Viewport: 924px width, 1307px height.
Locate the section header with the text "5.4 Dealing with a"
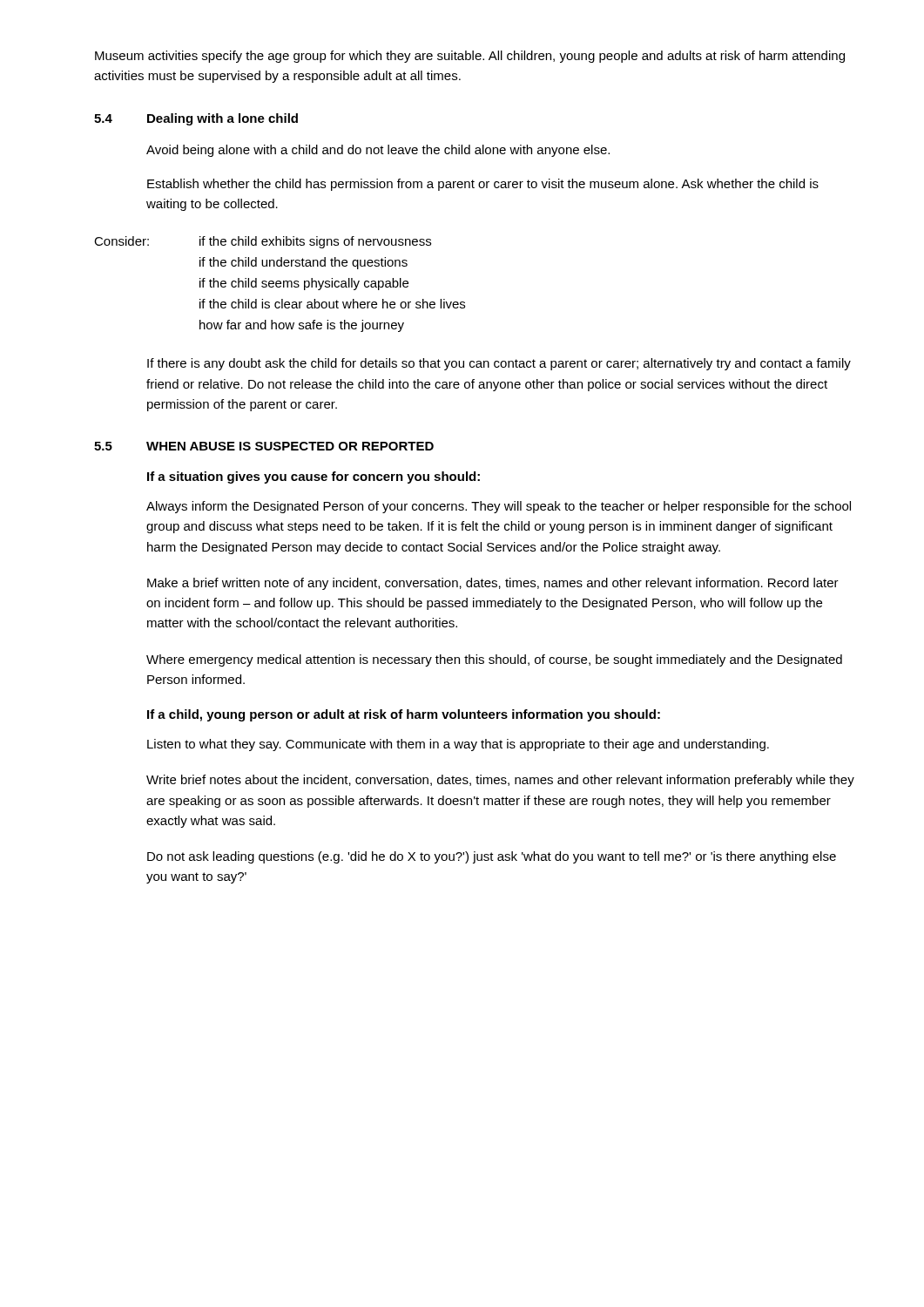196,118
